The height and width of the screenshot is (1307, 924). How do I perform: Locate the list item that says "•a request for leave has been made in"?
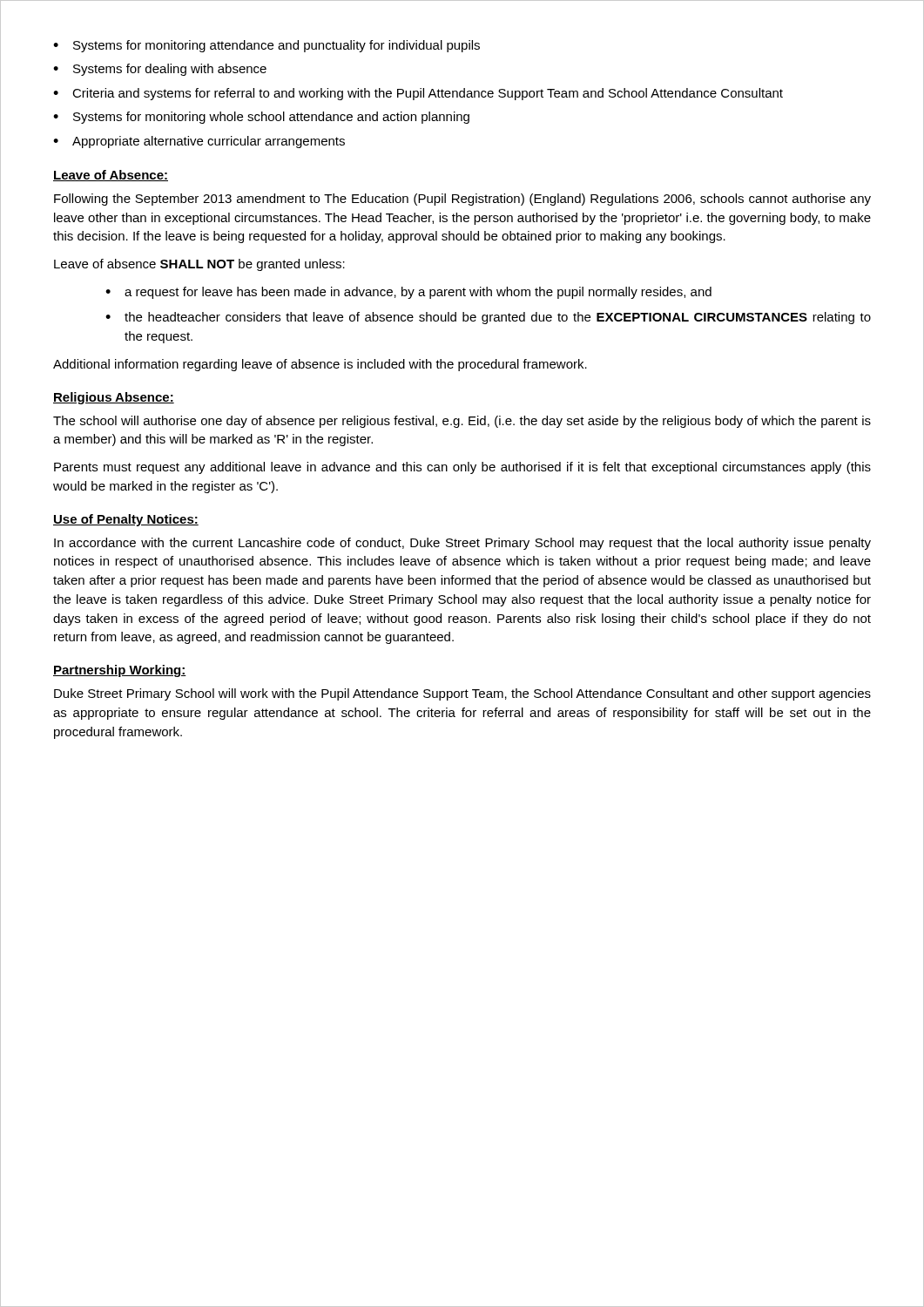click(488, 293)
